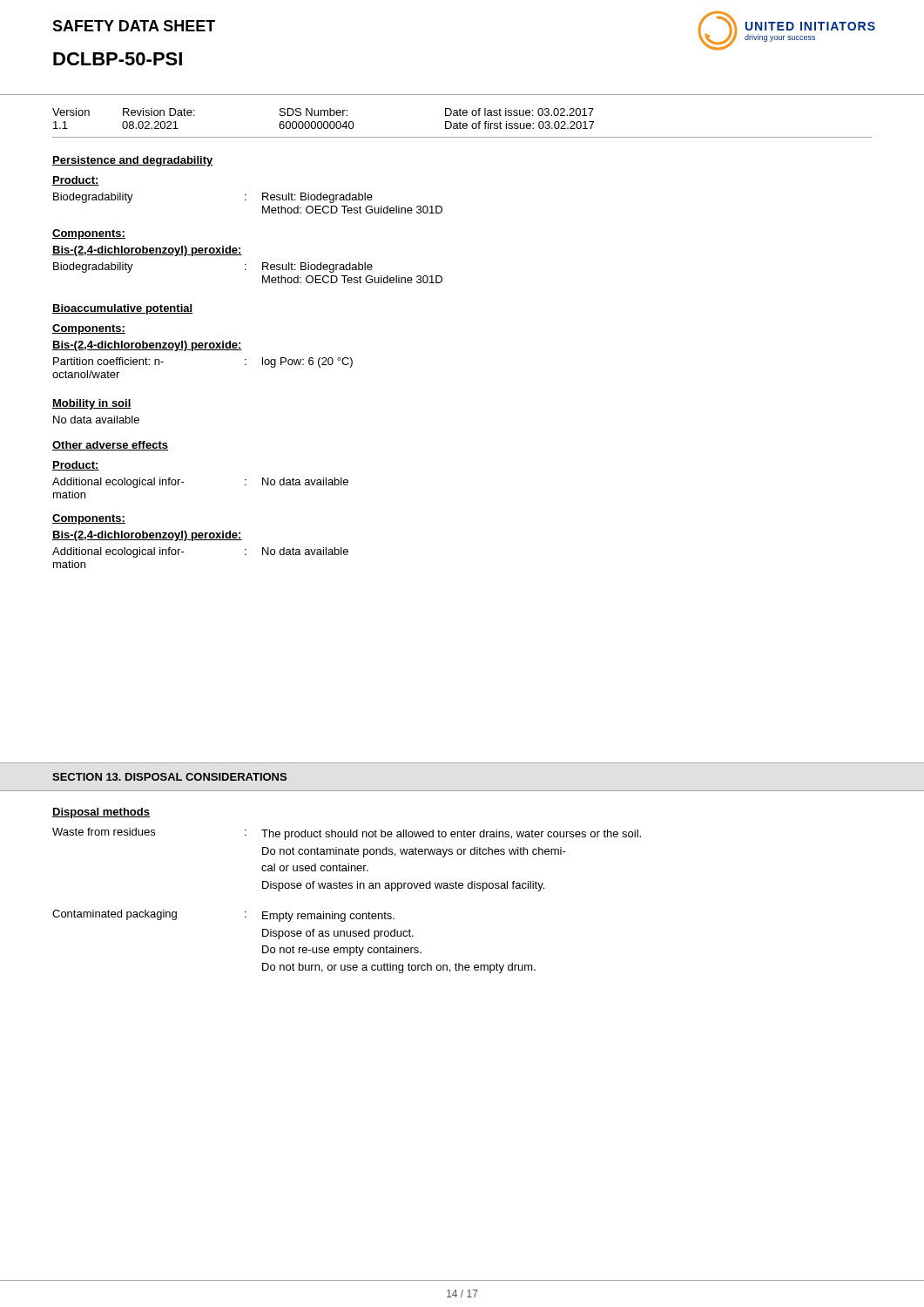The height and width of the screenshot is (1307, 924).
Task: Navigate to the text starting "Bioaccumulative potential"
Action: [x=122, y=308]
